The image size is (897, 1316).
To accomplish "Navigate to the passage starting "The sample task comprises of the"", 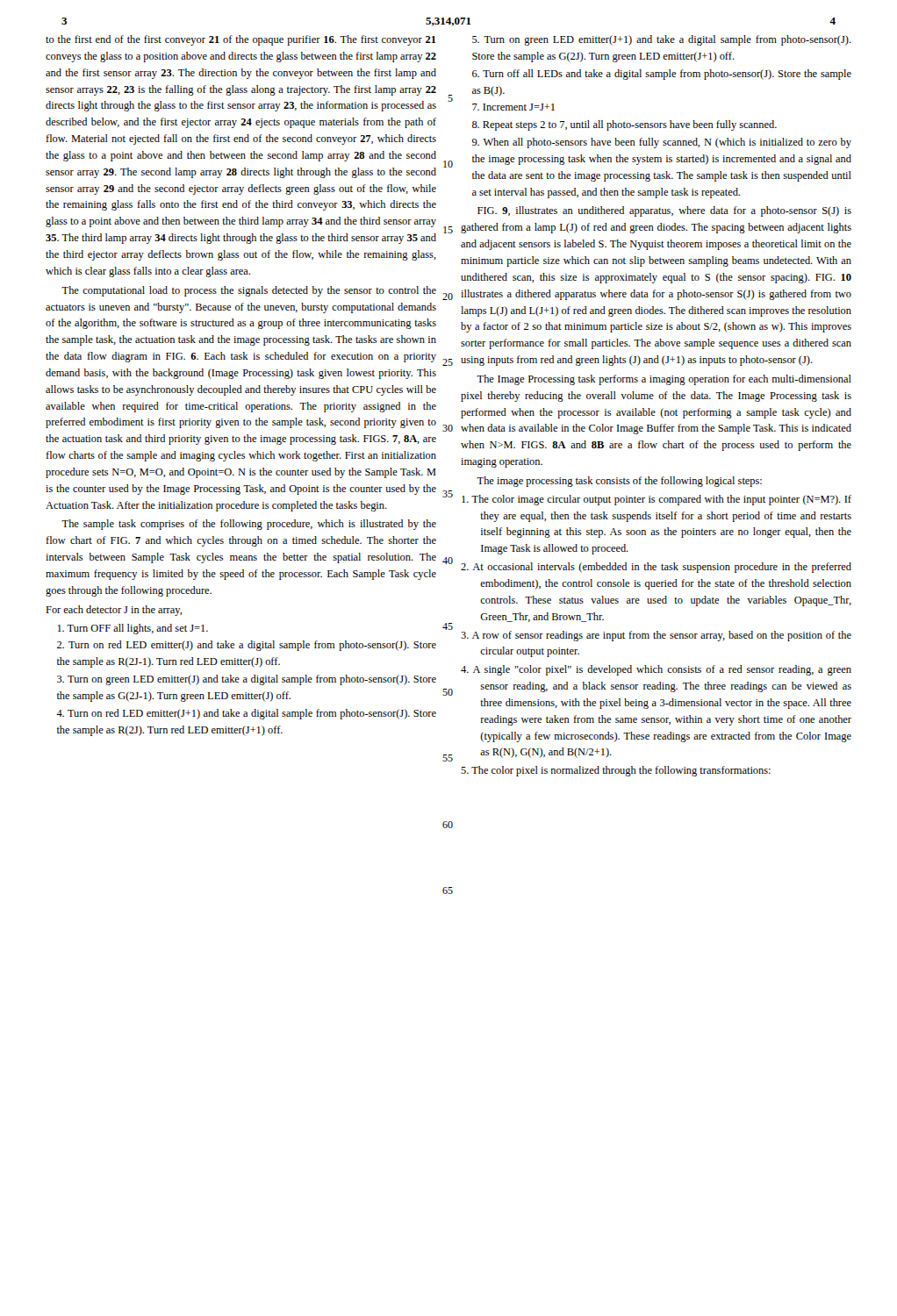I will tap(241, 558).
